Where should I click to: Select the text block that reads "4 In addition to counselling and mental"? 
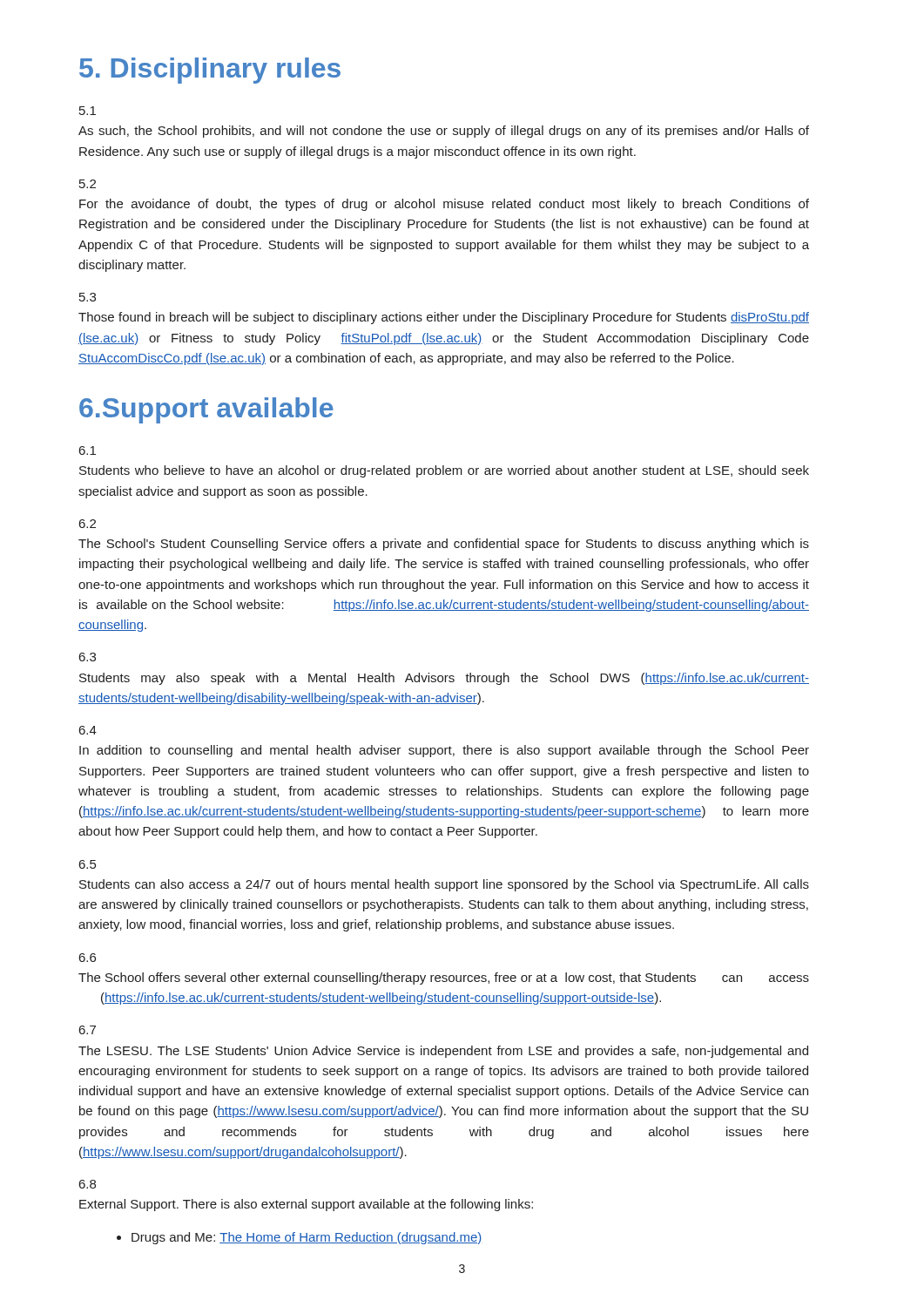(x=444, y=781)
